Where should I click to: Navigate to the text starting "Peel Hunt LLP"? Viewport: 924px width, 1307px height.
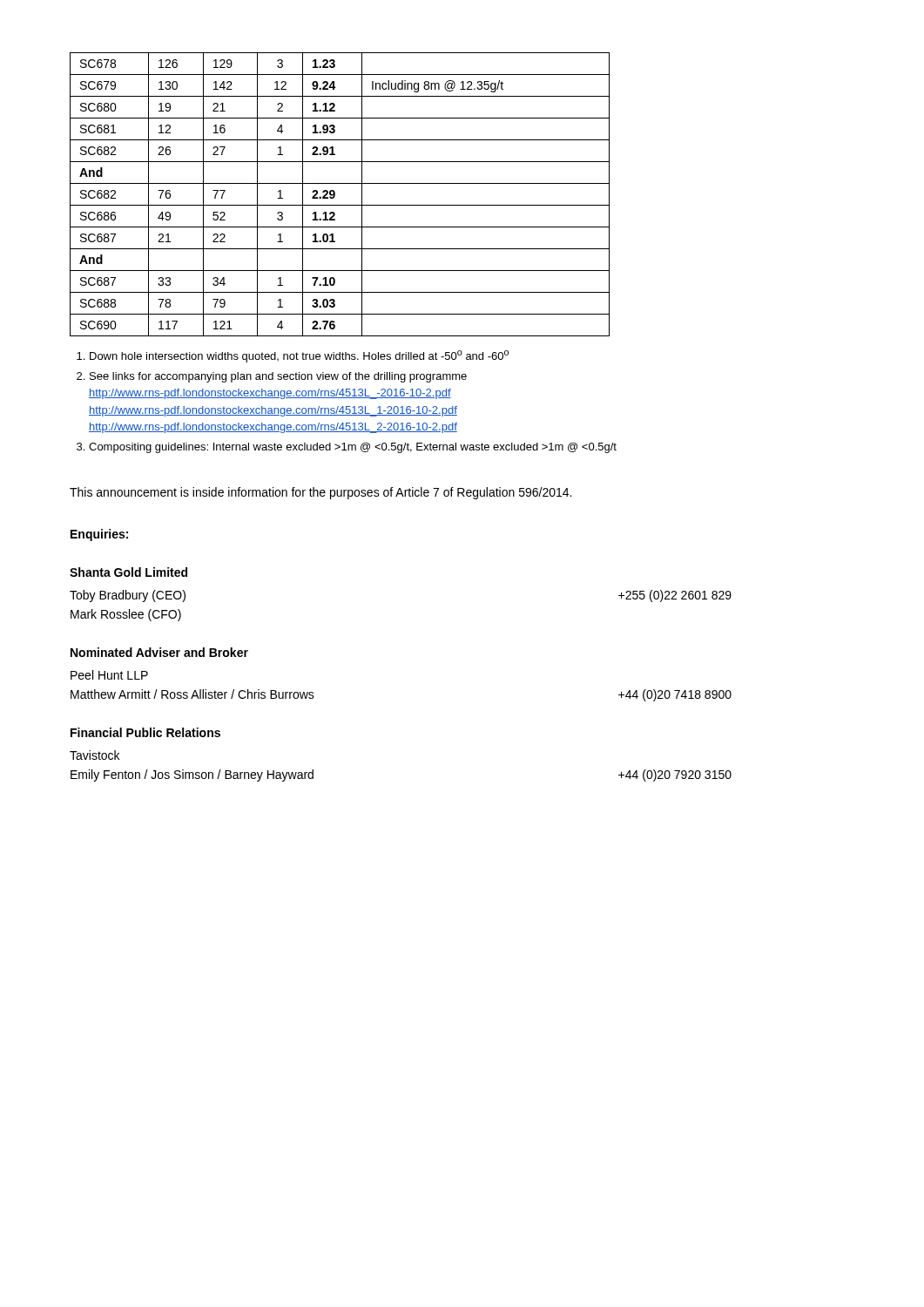(109, 675)
